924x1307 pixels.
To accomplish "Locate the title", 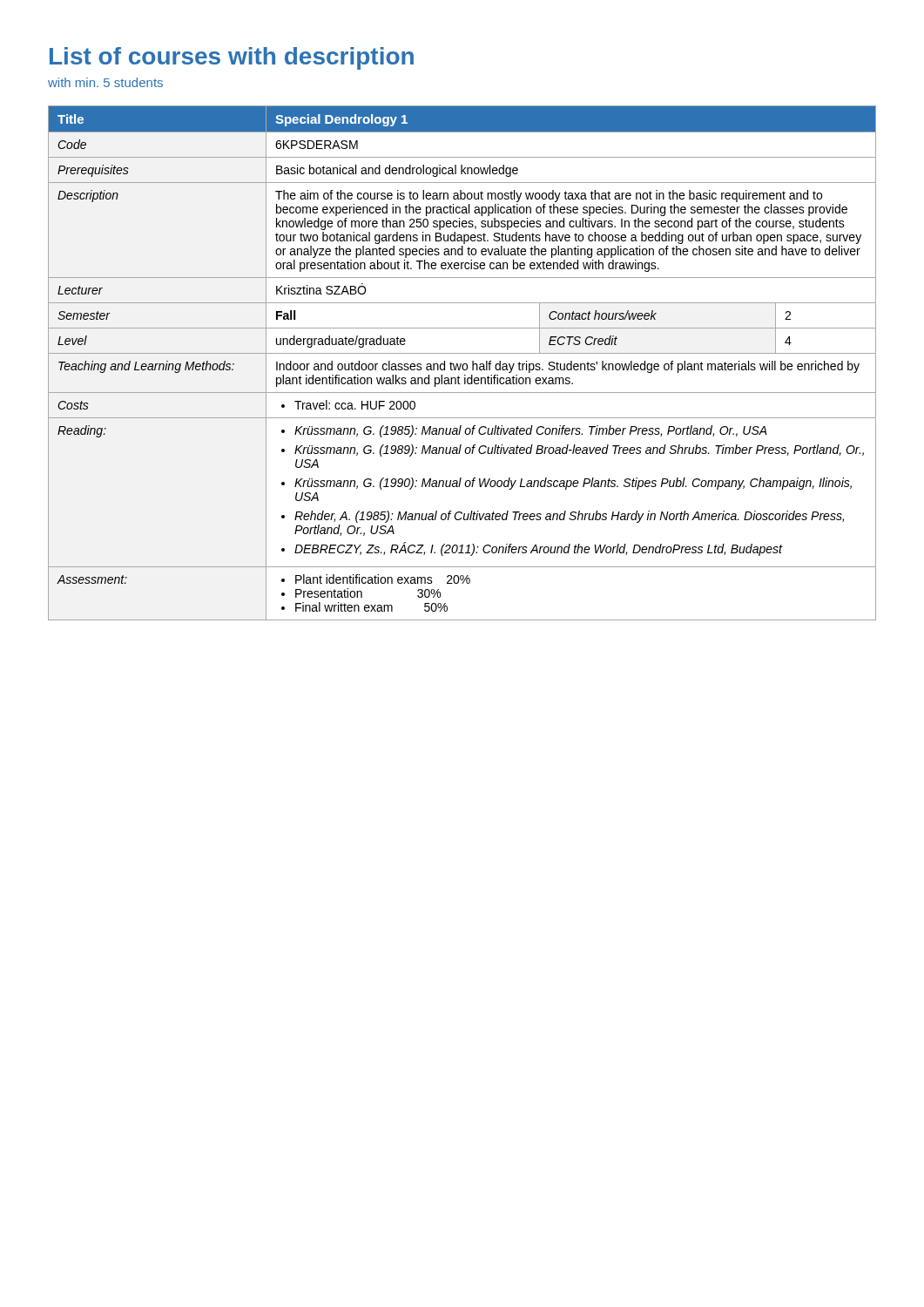I will pyautogui.click(x=462, y=56).
